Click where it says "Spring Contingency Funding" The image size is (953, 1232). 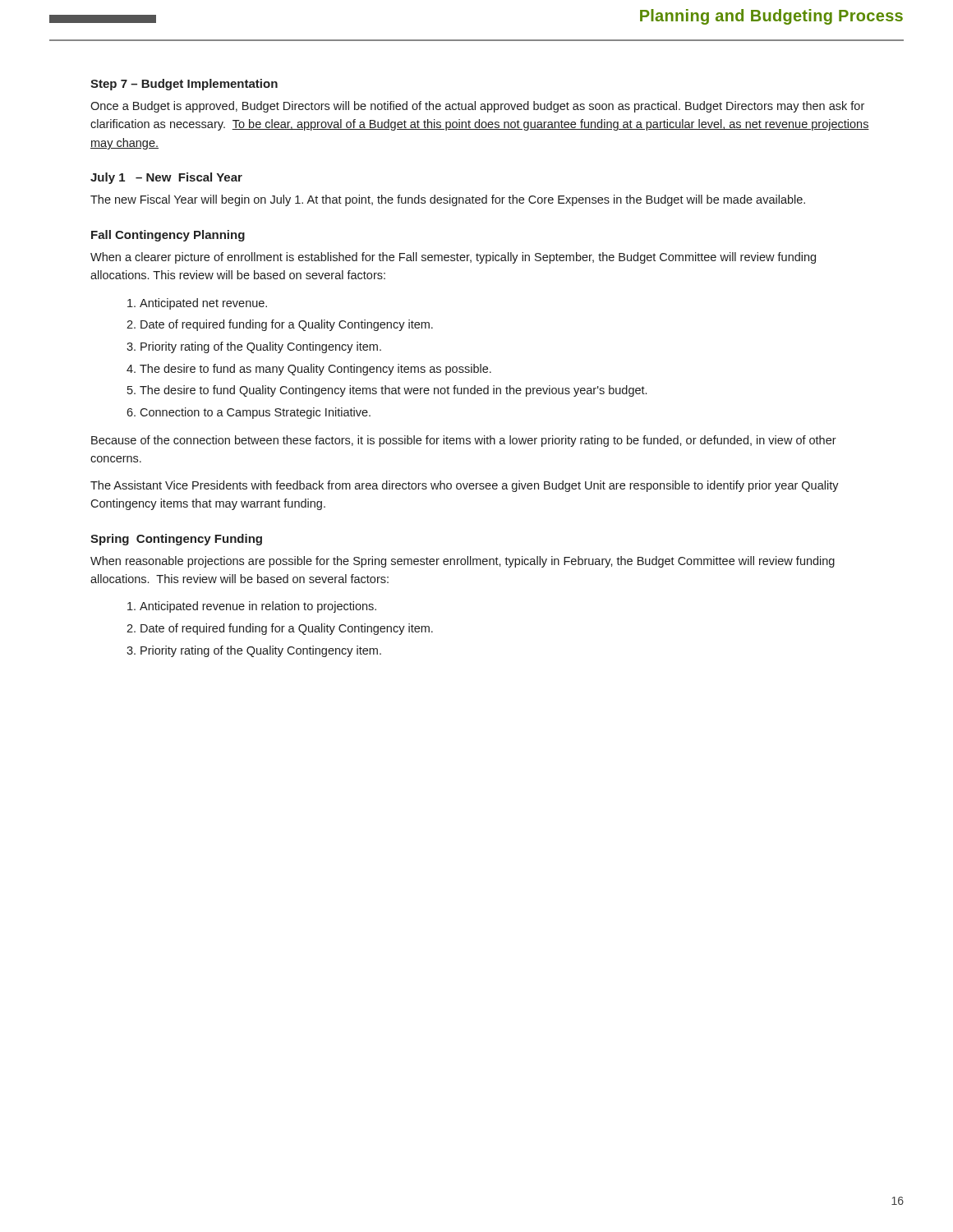(x=177, y=538)
